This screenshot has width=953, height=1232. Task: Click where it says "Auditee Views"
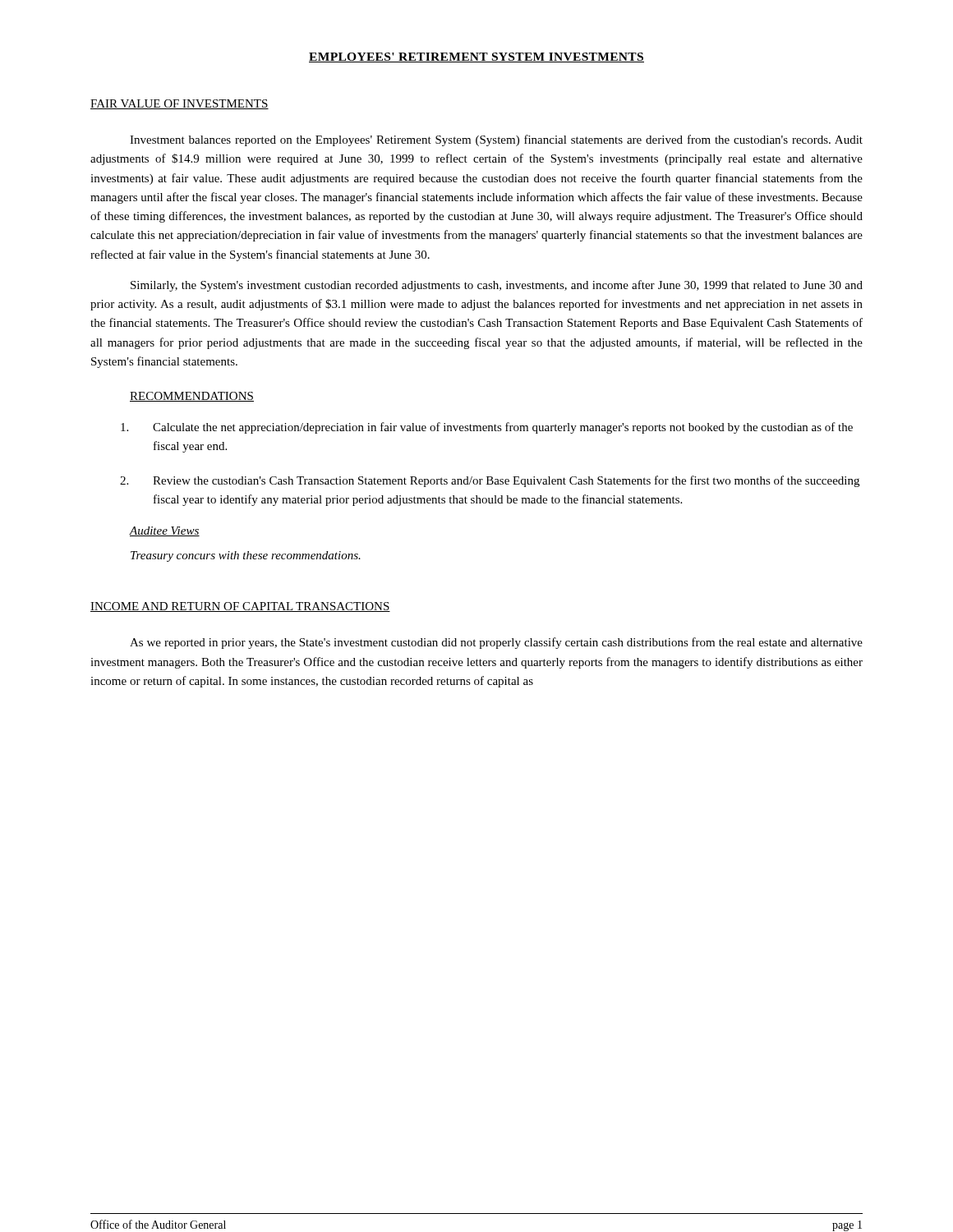coord(164,531)
